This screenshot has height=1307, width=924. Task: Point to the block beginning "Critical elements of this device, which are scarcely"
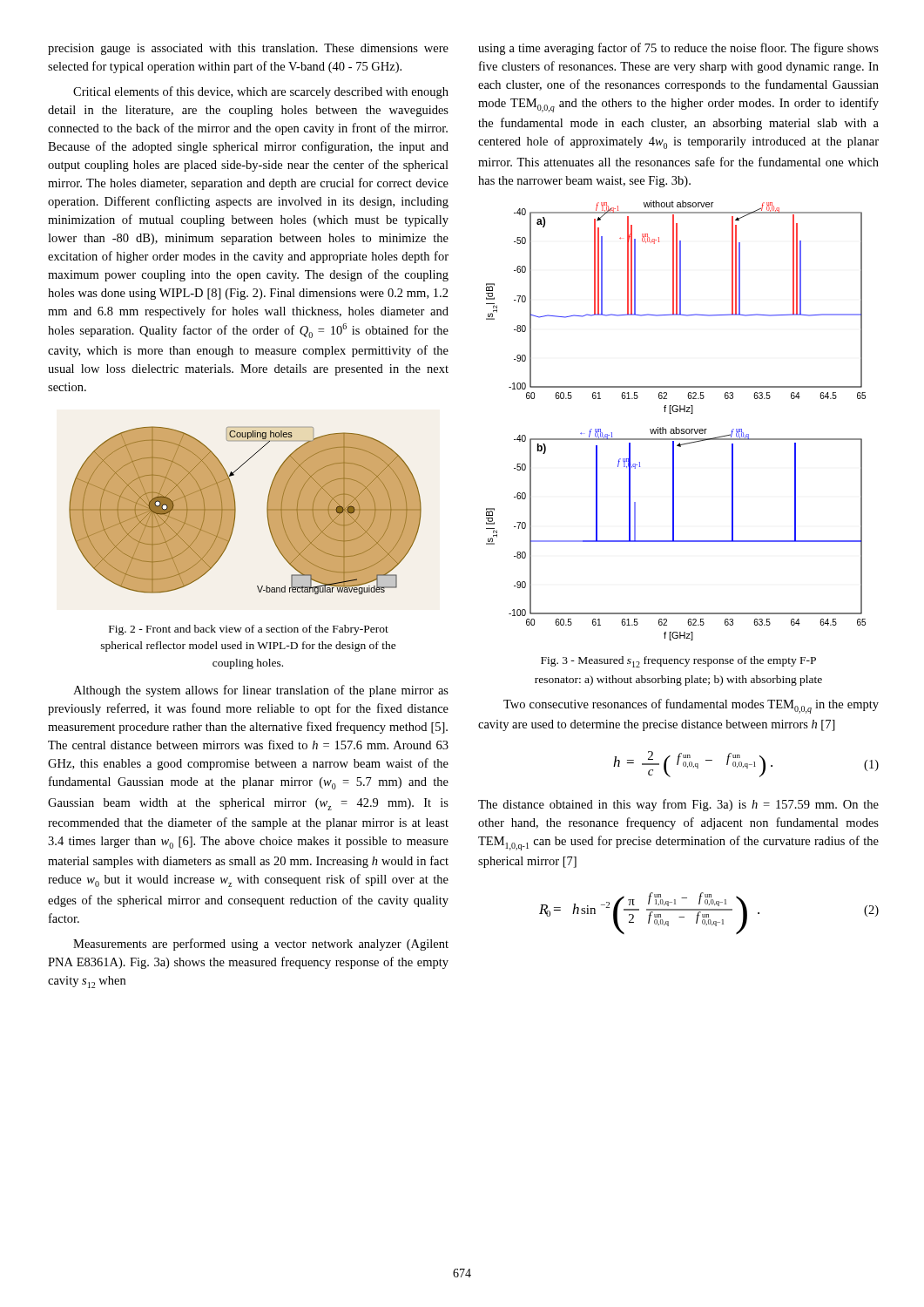(248, 240)
